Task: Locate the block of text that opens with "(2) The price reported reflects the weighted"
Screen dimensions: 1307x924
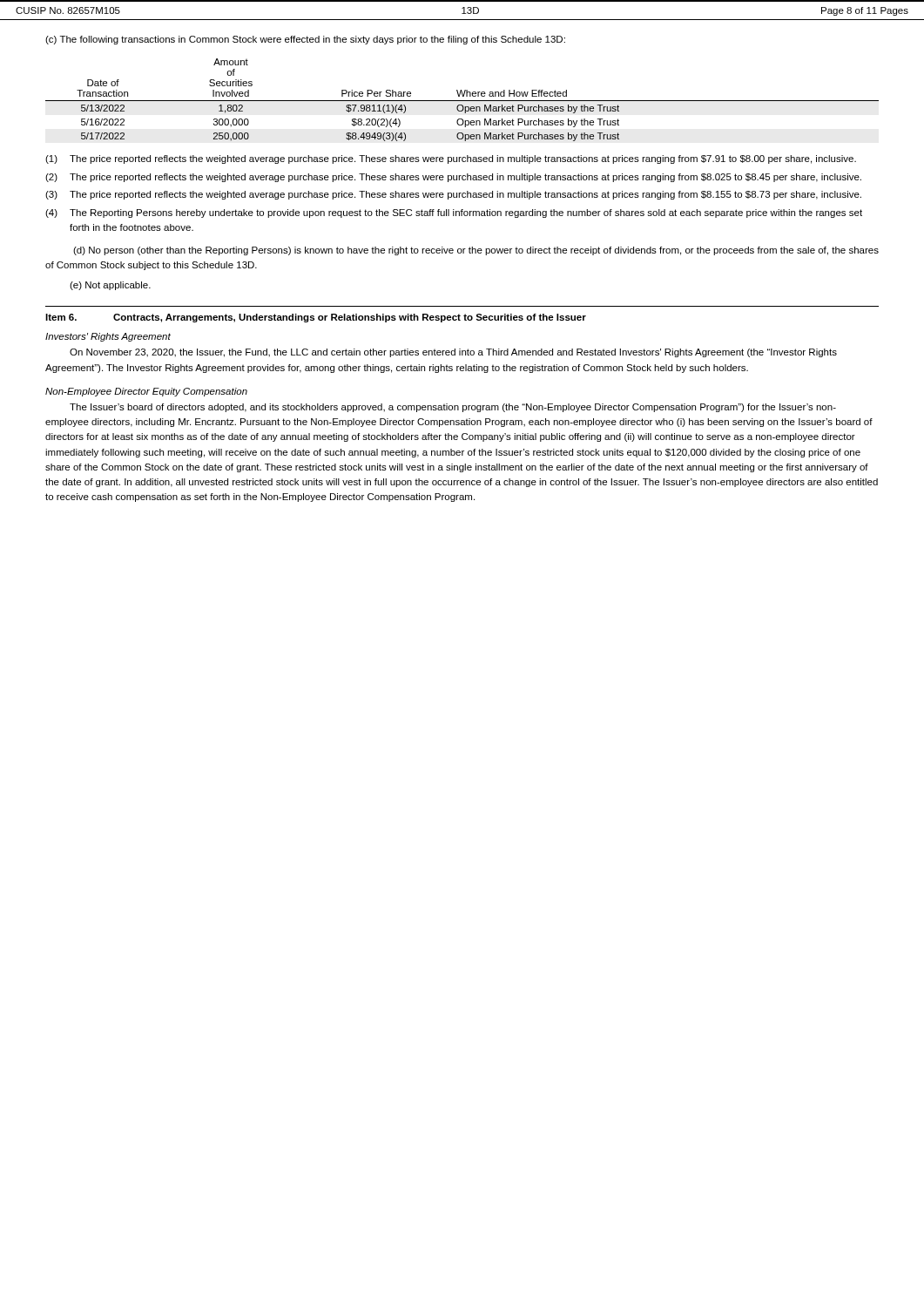Action: tap(462, 177)
